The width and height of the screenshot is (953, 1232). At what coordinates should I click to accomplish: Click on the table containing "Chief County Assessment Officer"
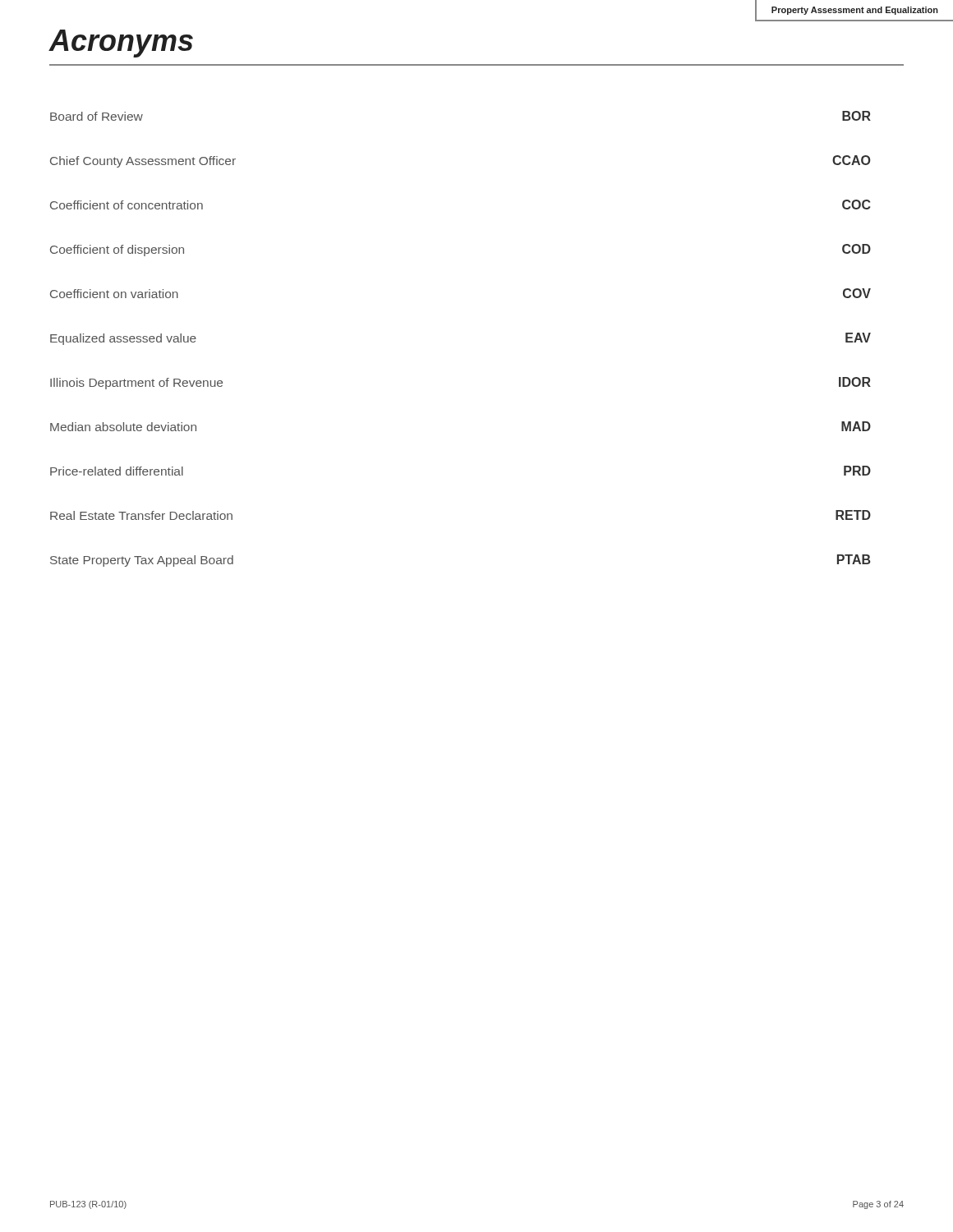476,338
